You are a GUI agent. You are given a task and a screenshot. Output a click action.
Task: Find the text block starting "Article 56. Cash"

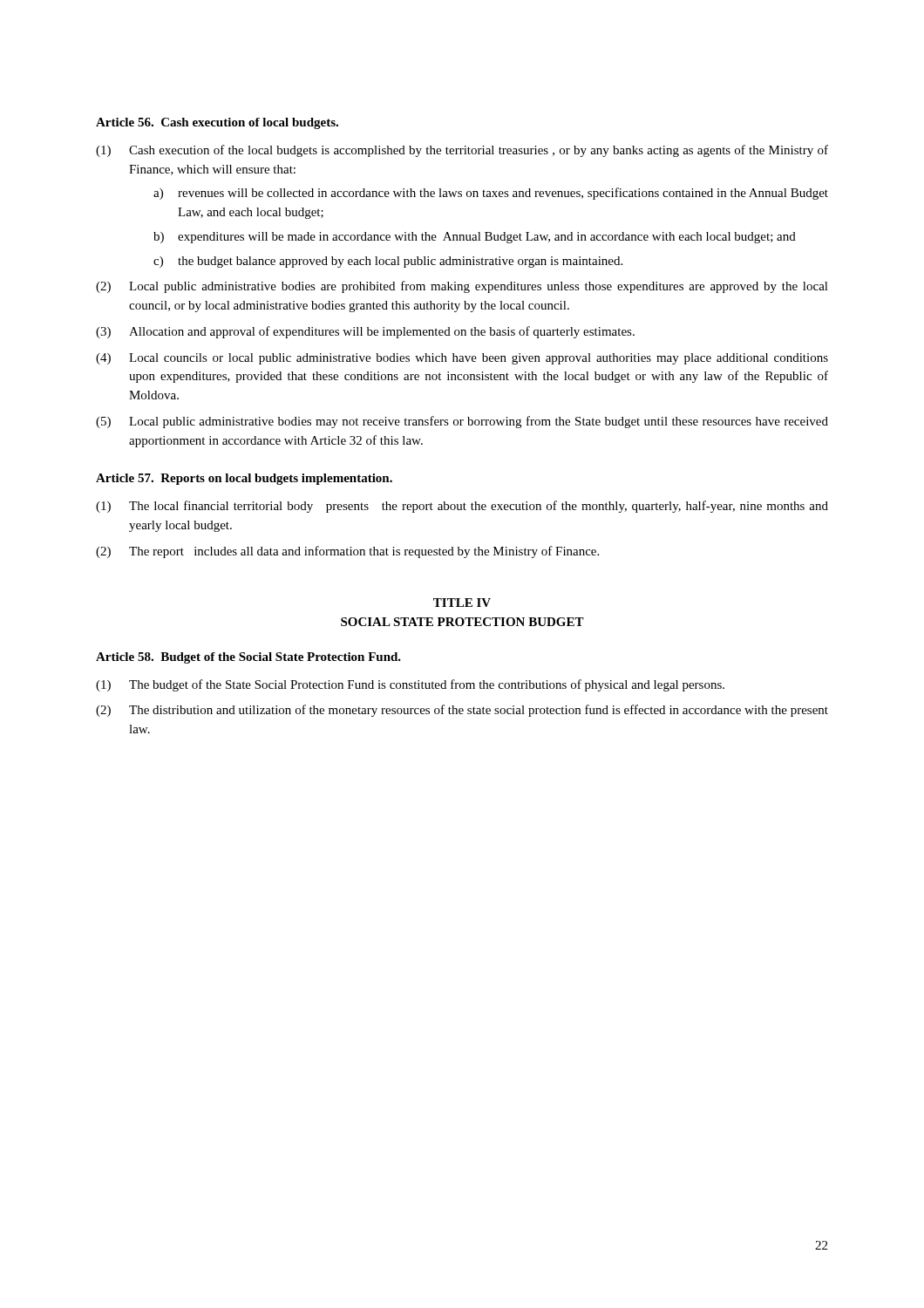coord(217,122)
